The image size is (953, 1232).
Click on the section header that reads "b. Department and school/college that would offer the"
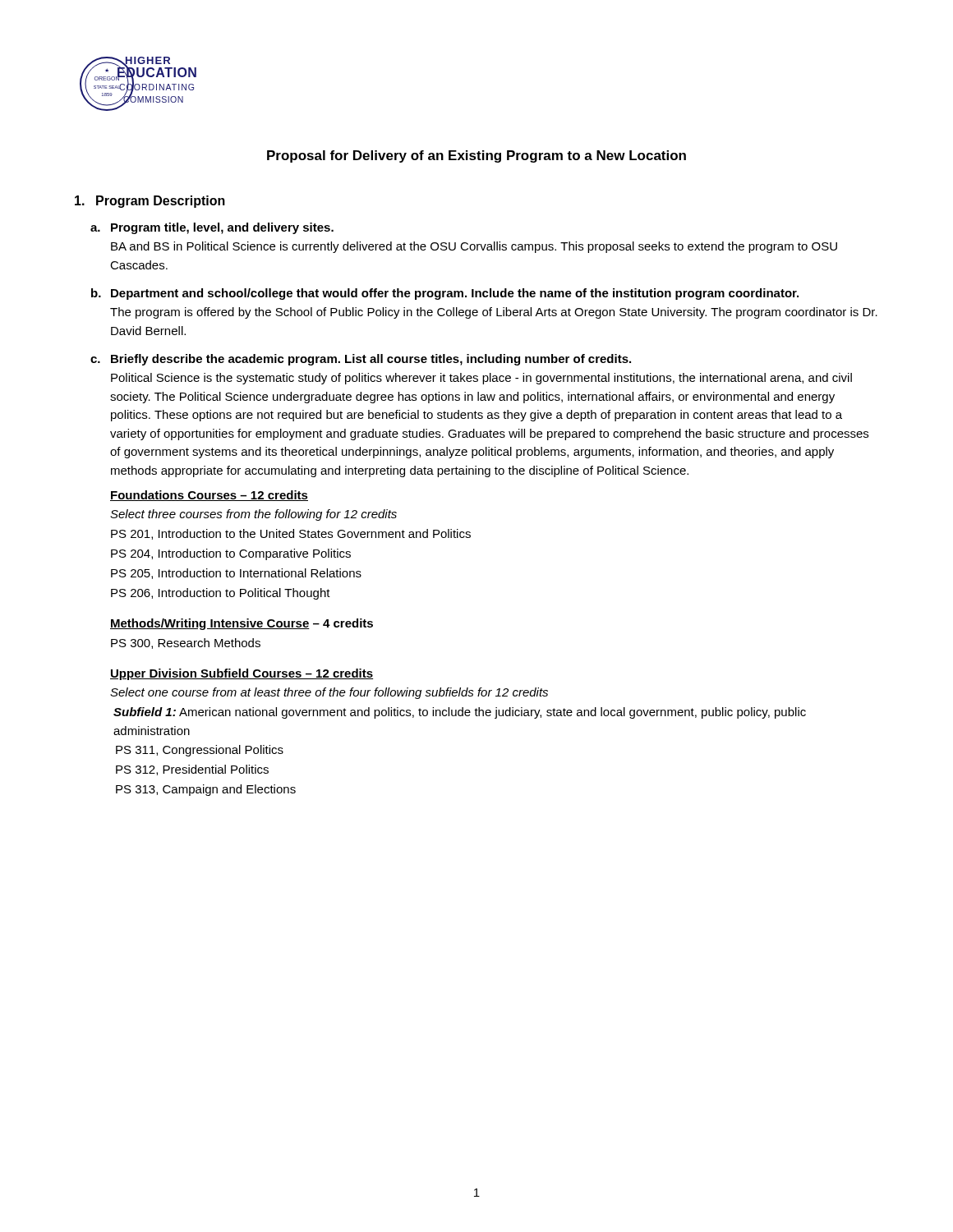pos(485,313)
